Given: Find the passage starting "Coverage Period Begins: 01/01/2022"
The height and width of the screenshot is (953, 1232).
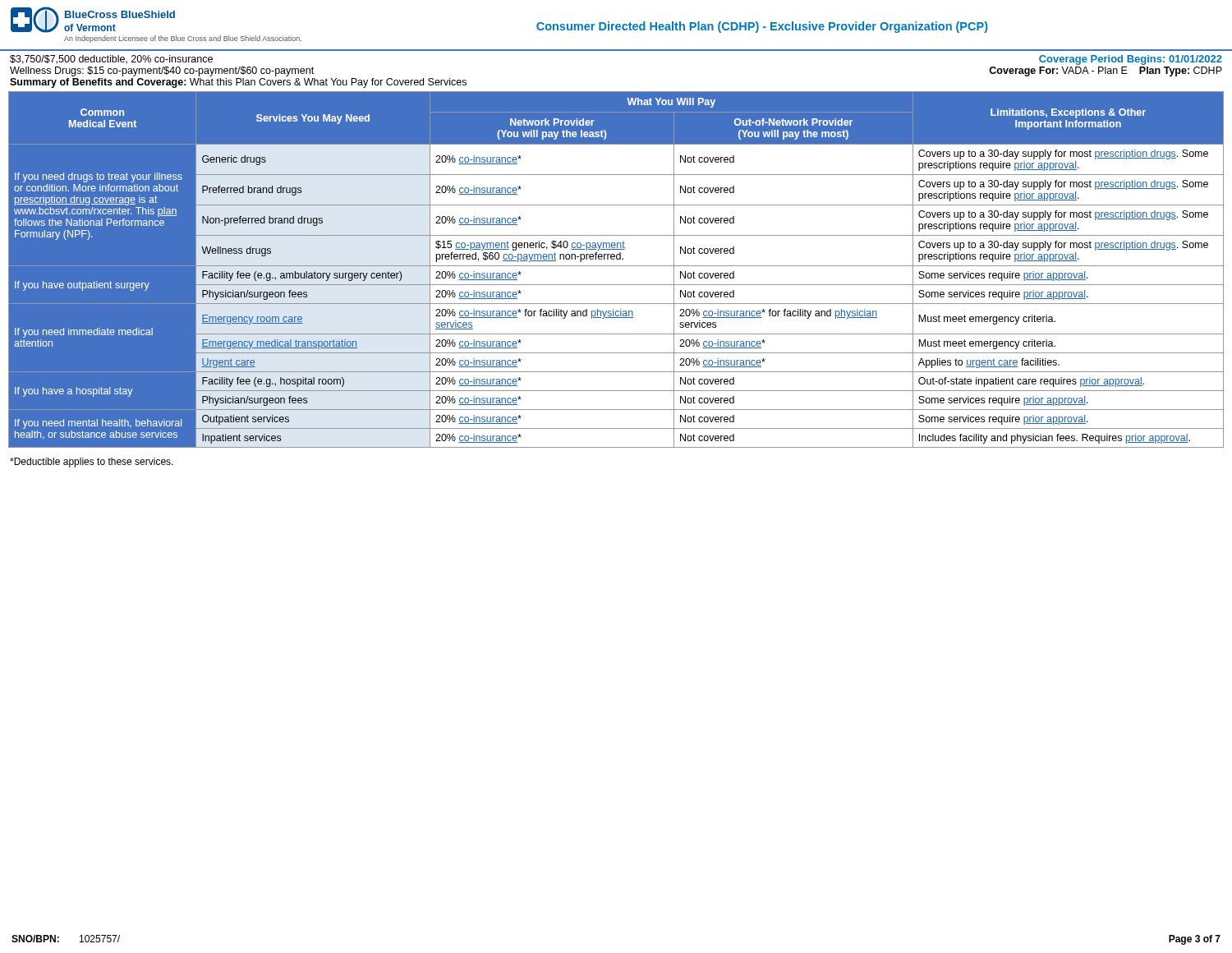Looking at the screenshot, I should coord(1130,59).
